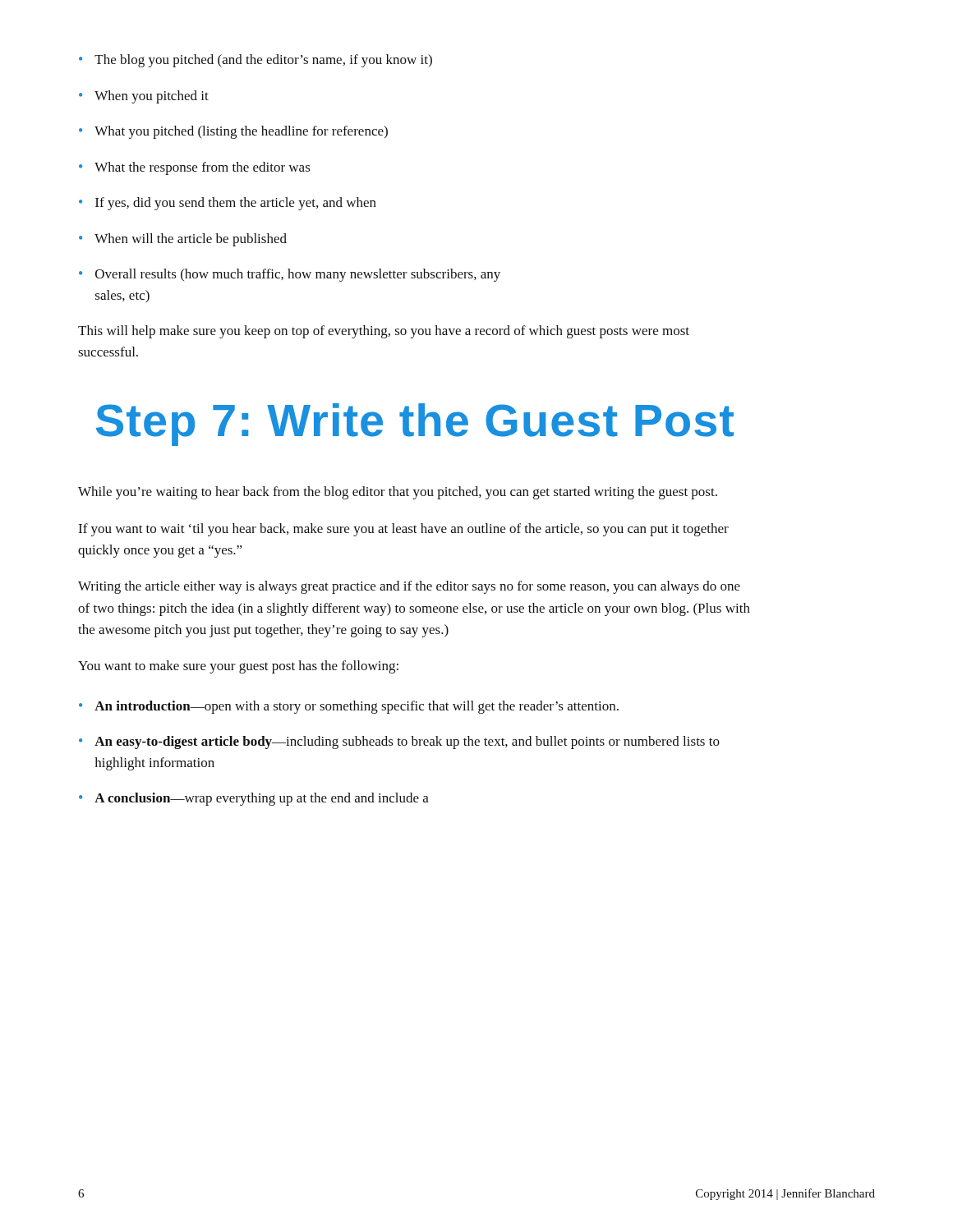Screen dimensions: 1232x953
Task: Locate the region starting "• The blog you pitched (and the"
Action: (255, 60)
